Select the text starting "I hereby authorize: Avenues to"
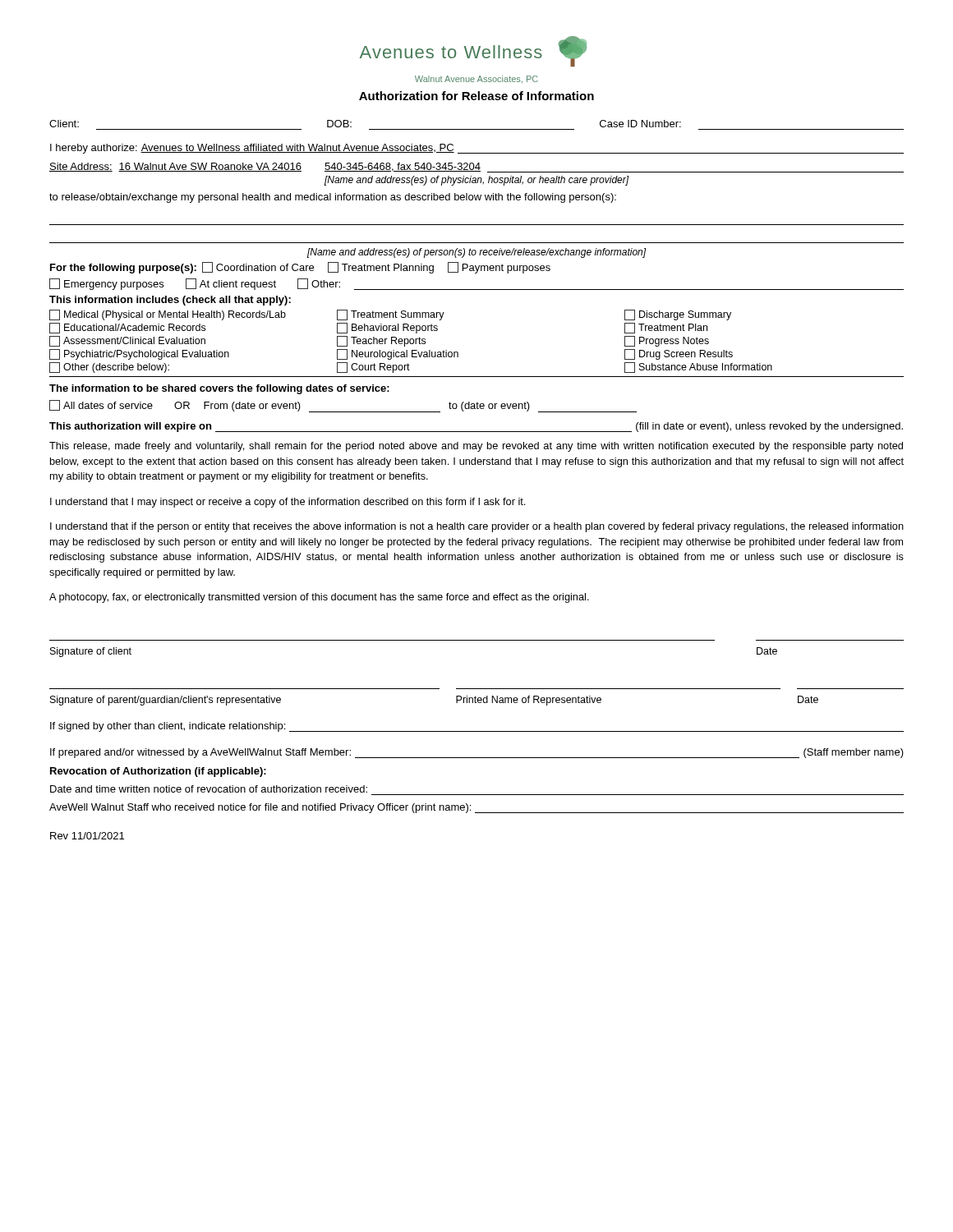Image resolution: width=953 pixels, height=1232 pixels. tap(476, 146)
